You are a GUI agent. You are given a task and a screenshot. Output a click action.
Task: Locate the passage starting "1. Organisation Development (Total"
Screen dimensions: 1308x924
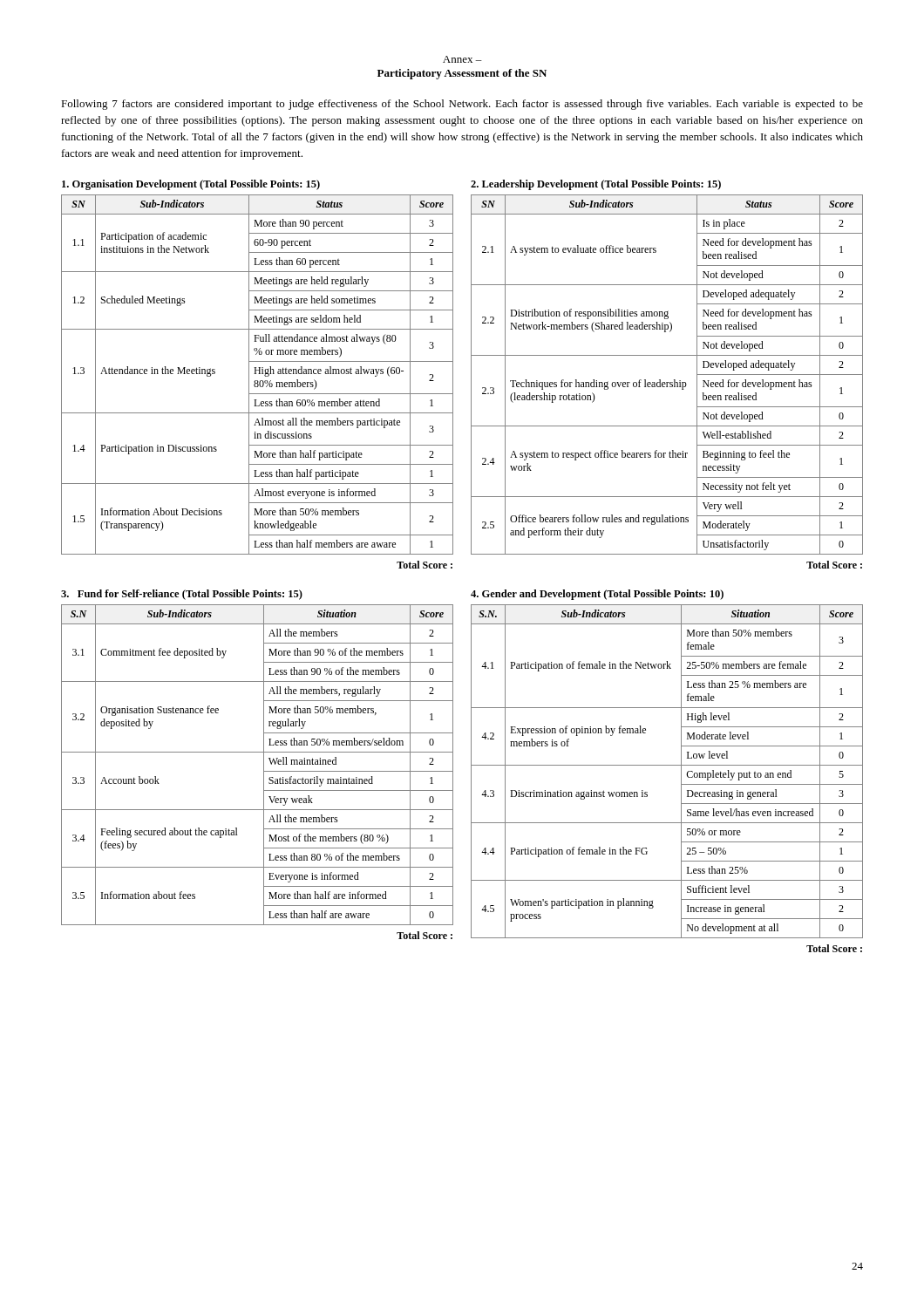190,184
